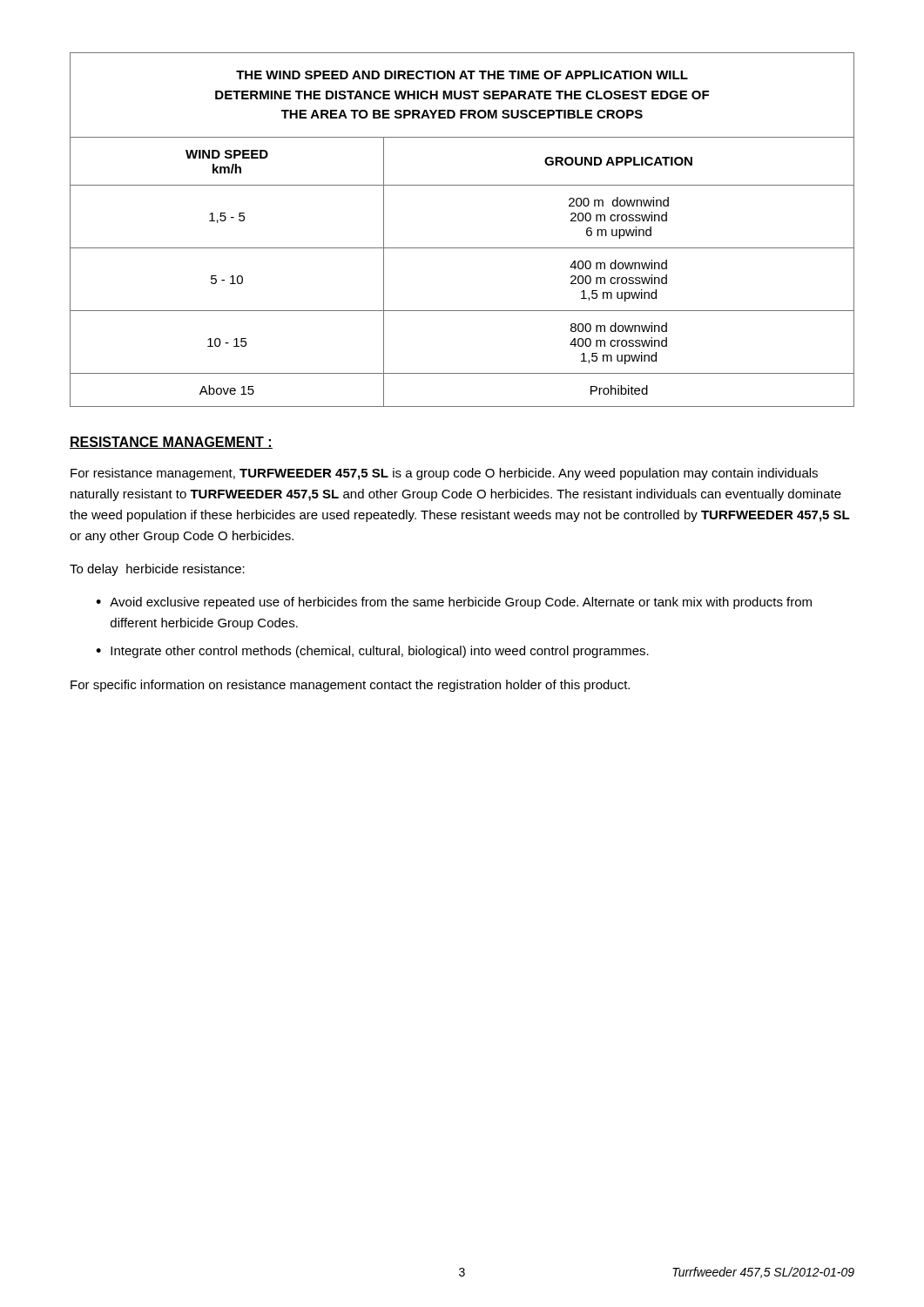Locate the table with the text "10 - 15"

(462, 229)
